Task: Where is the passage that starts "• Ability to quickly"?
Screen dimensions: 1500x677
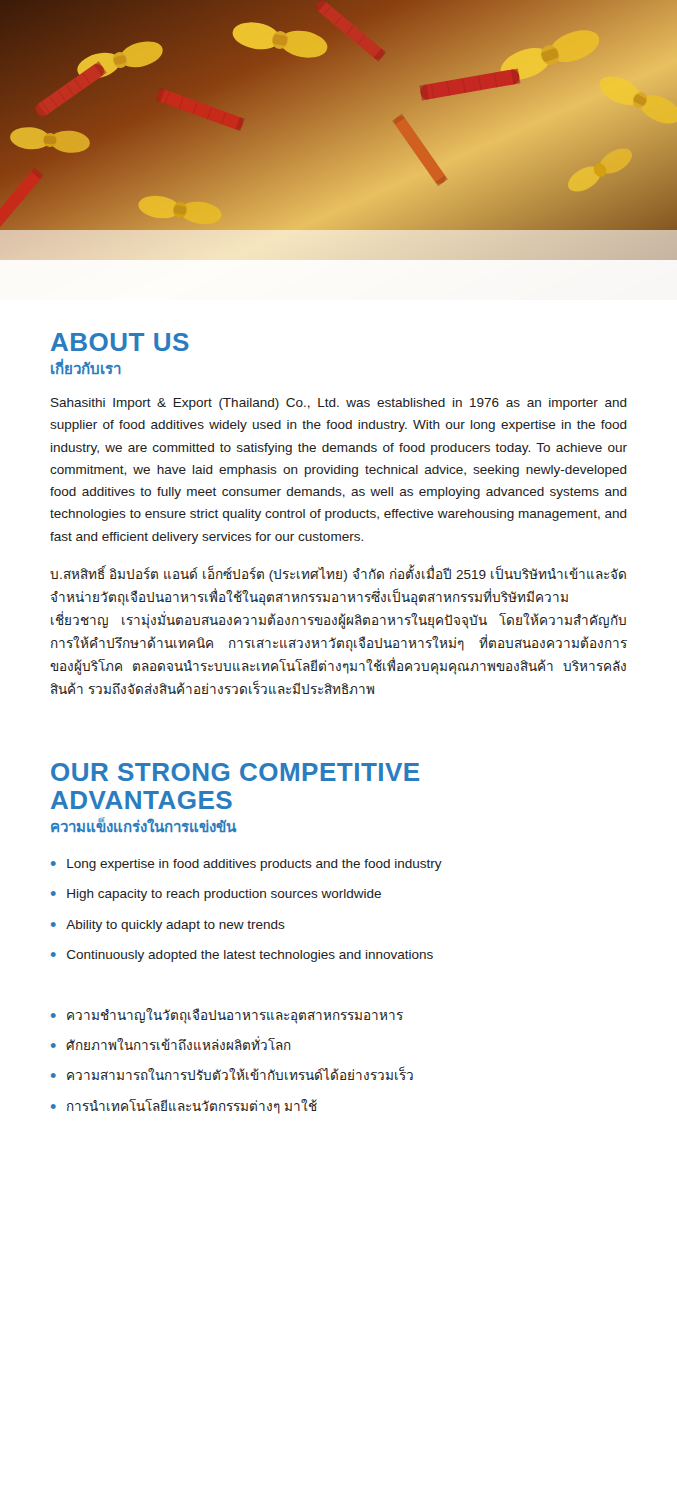Action: point(168,926)
